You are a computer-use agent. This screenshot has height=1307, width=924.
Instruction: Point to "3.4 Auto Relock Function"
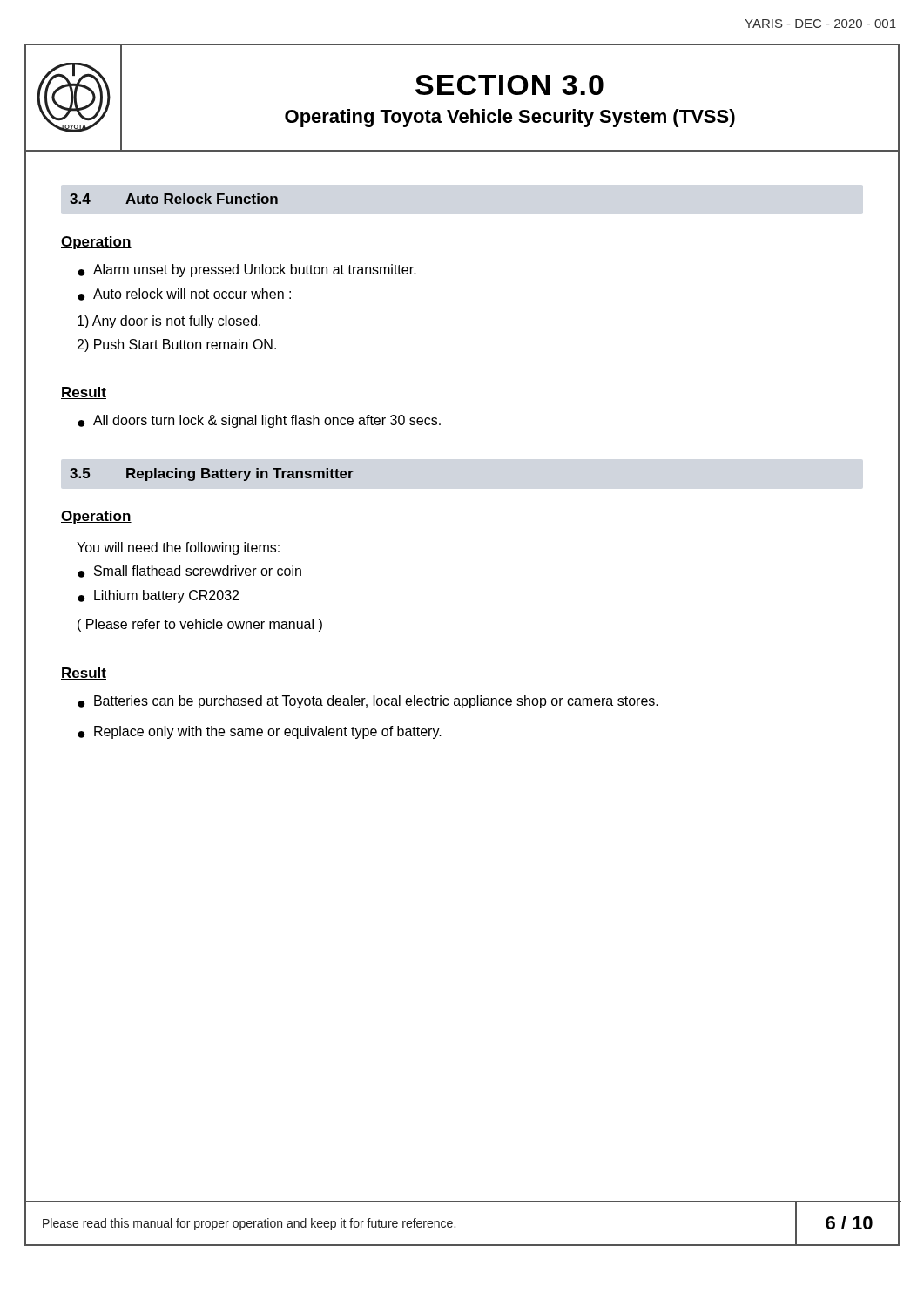(x=174, y=200)
